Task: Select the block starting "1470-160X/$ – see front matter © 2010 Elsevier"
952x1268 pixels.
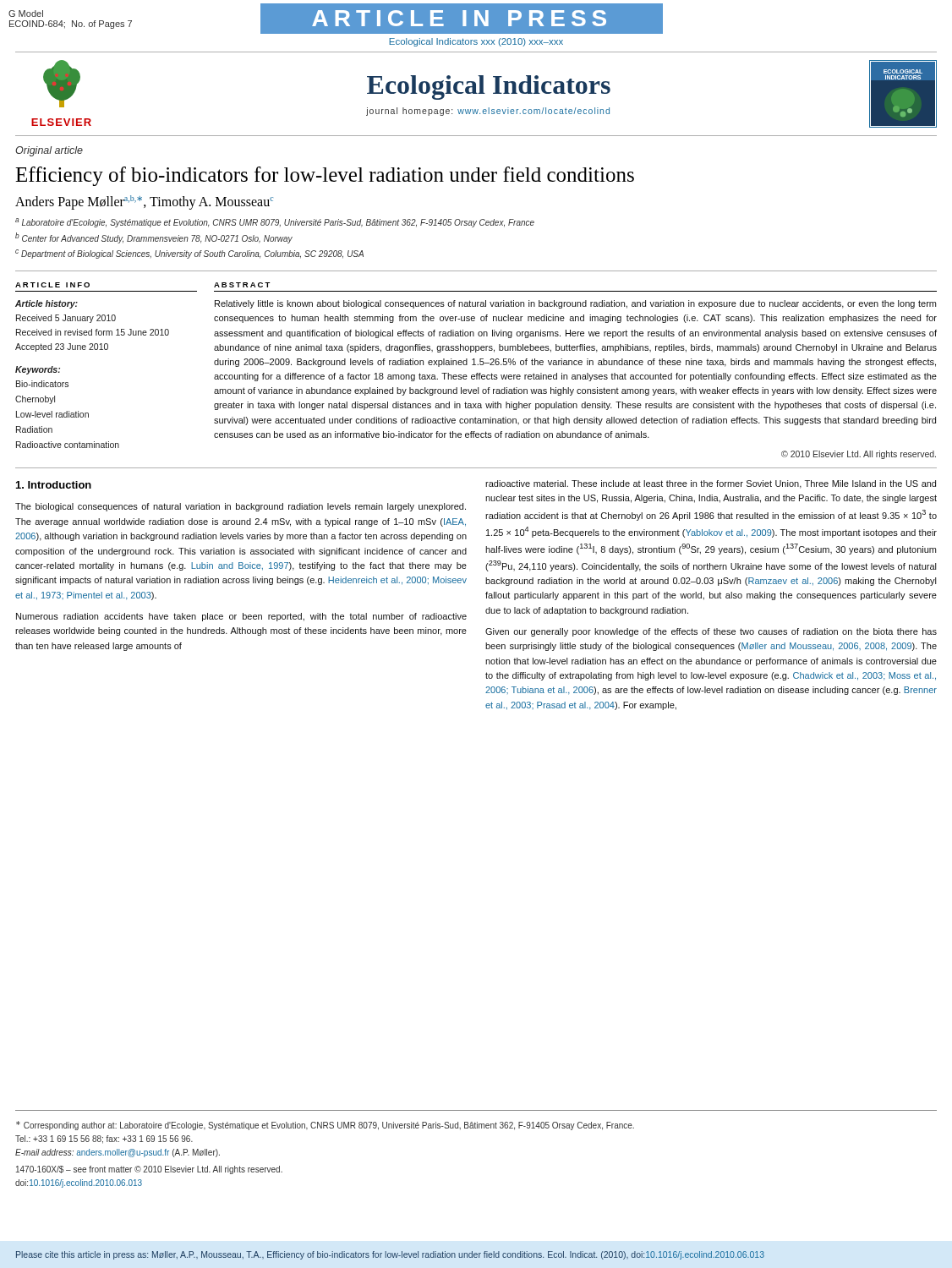Action: click(149, 1176)
